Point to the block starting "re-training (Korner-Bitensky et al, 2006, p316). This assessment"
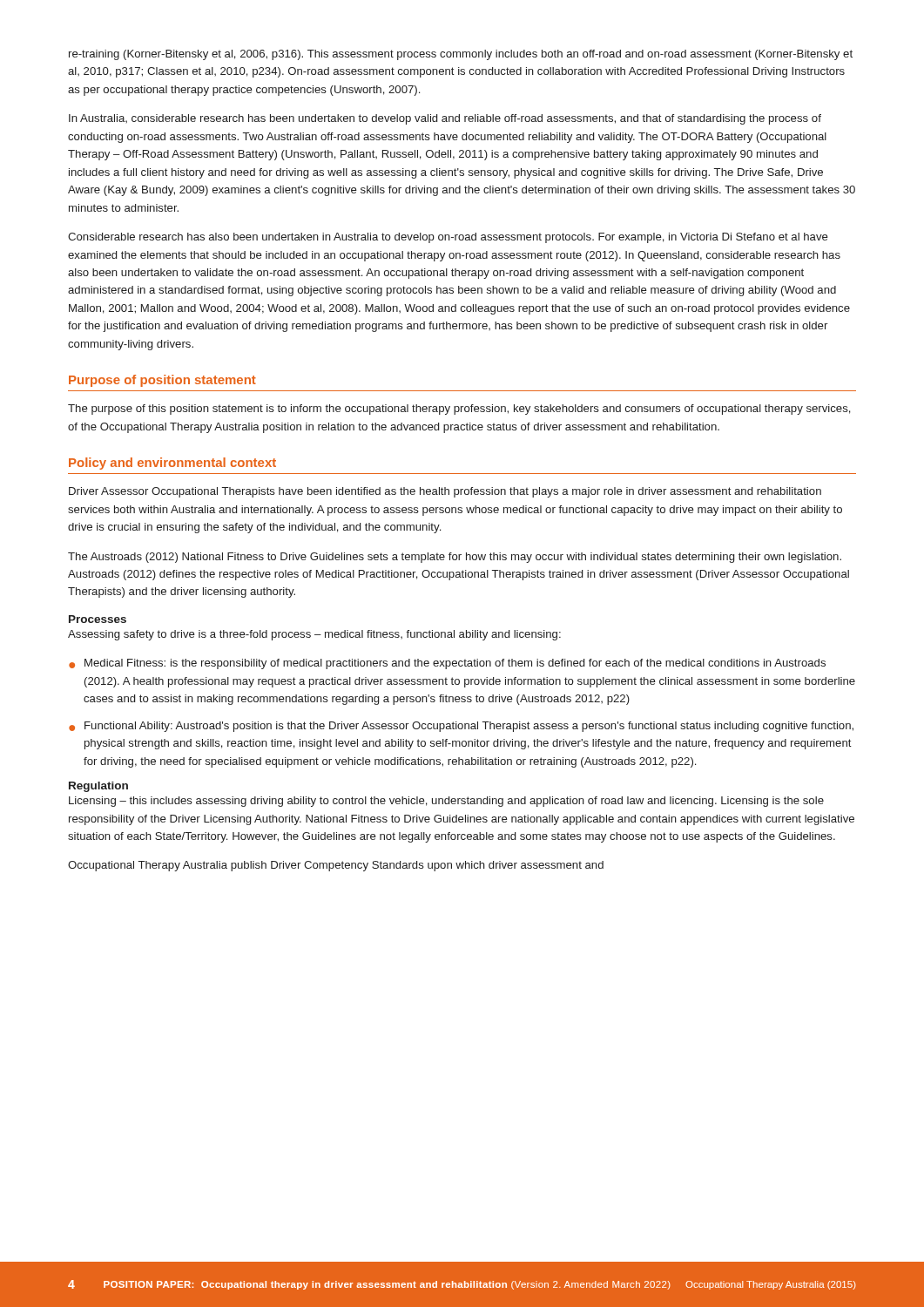 pos(462,72)
